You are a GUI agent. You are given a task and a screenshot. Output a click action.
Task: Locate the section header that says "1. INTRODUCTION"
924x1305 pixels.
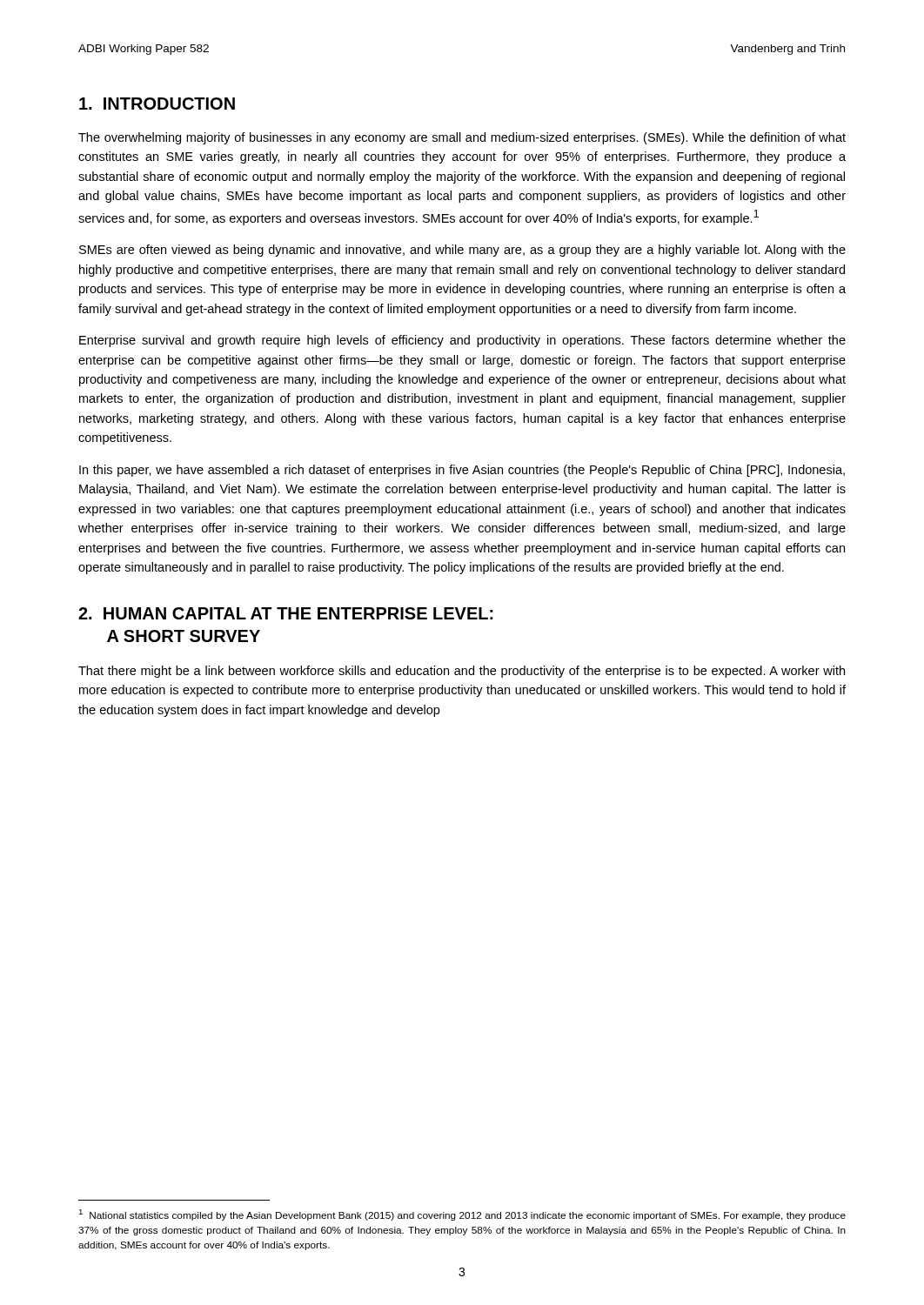click(157, 104)
